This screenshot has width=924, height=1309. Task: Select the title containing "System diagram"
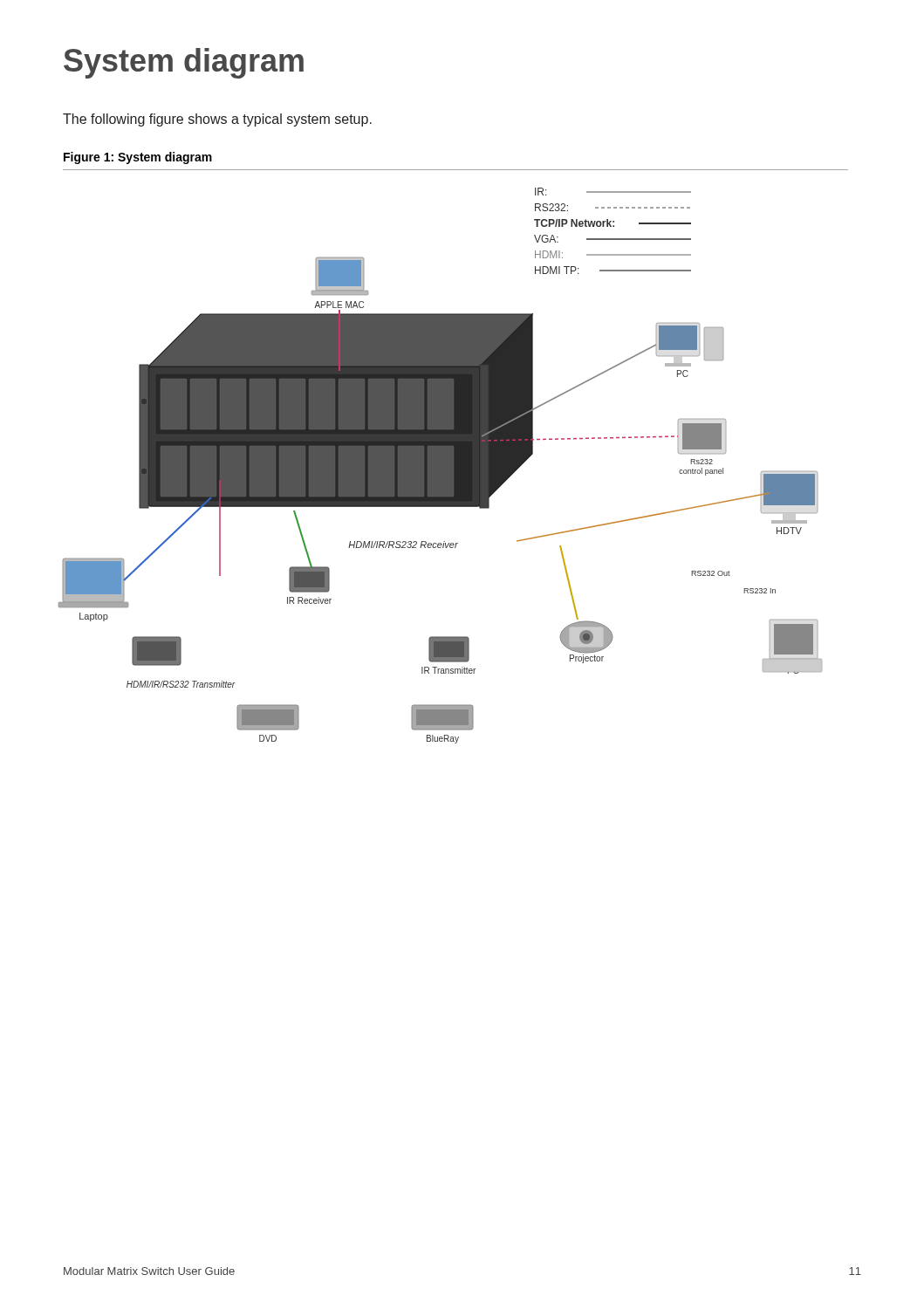pyautogui.click(x=184, y=63)
